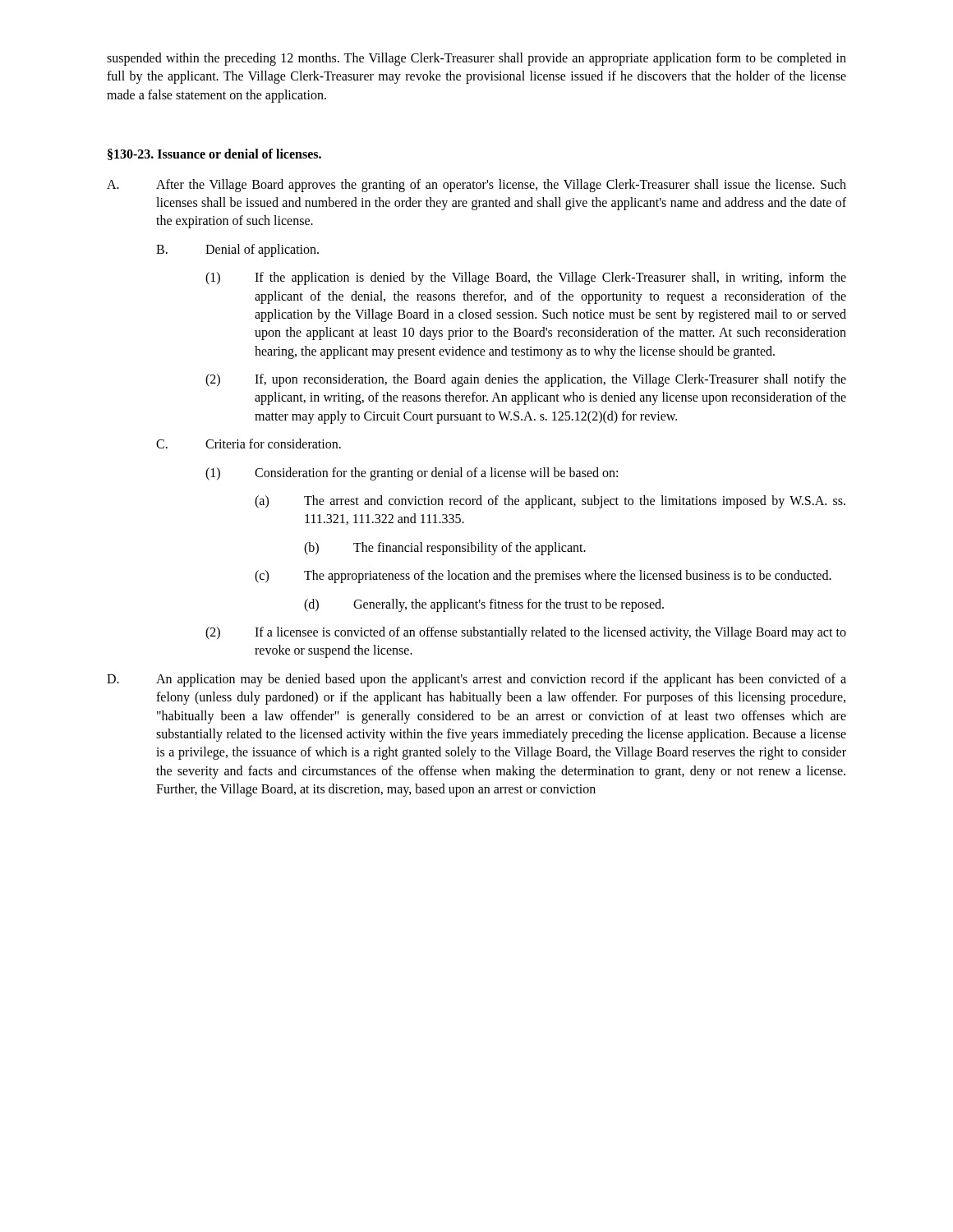
Task: Select the text block that says "(1) If the application"
Action: [x=526, y=315]
